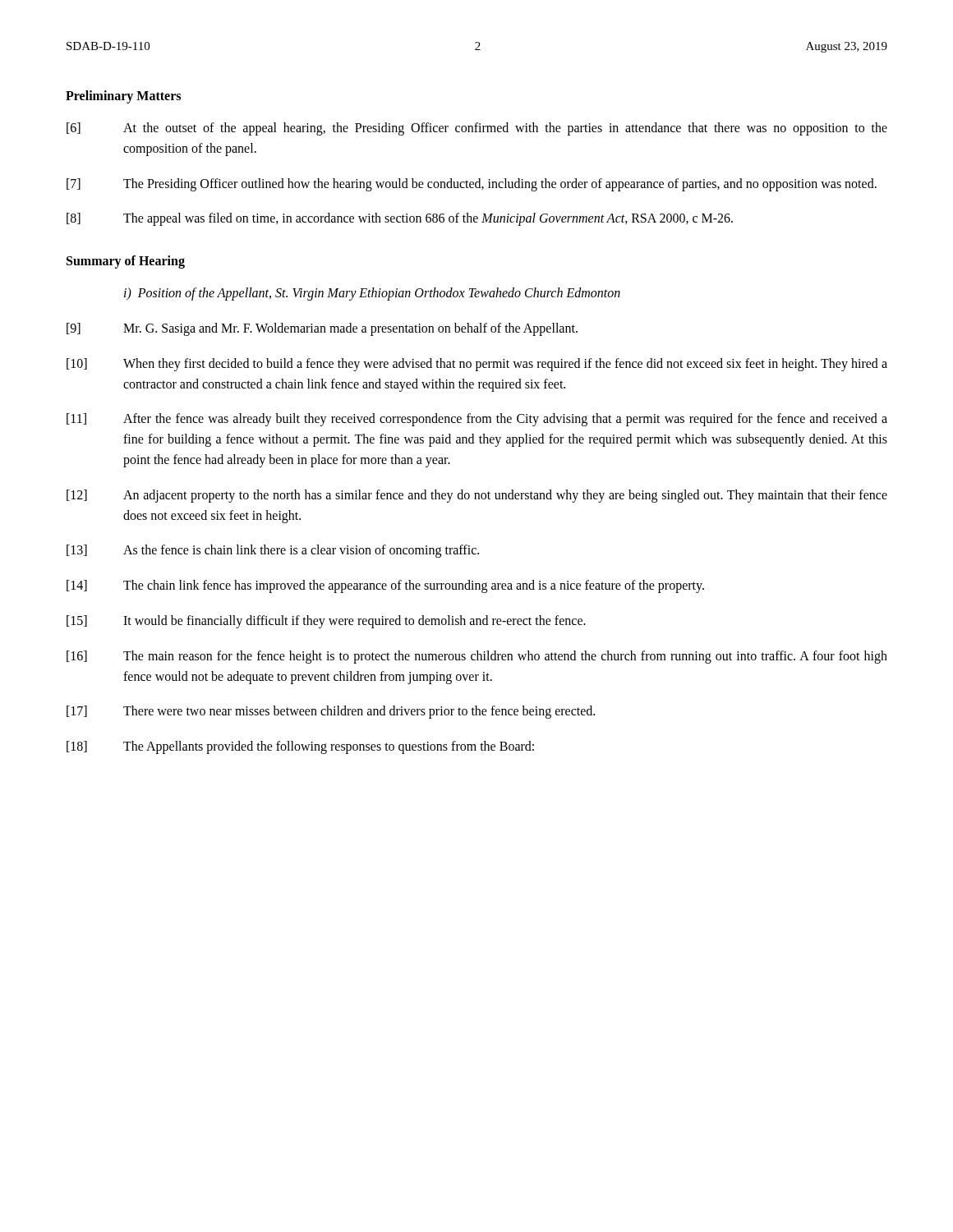Locate the block of text that opens with "[13] As the"
This screenshot has height=1232, width=953.
tap(476, 551)
